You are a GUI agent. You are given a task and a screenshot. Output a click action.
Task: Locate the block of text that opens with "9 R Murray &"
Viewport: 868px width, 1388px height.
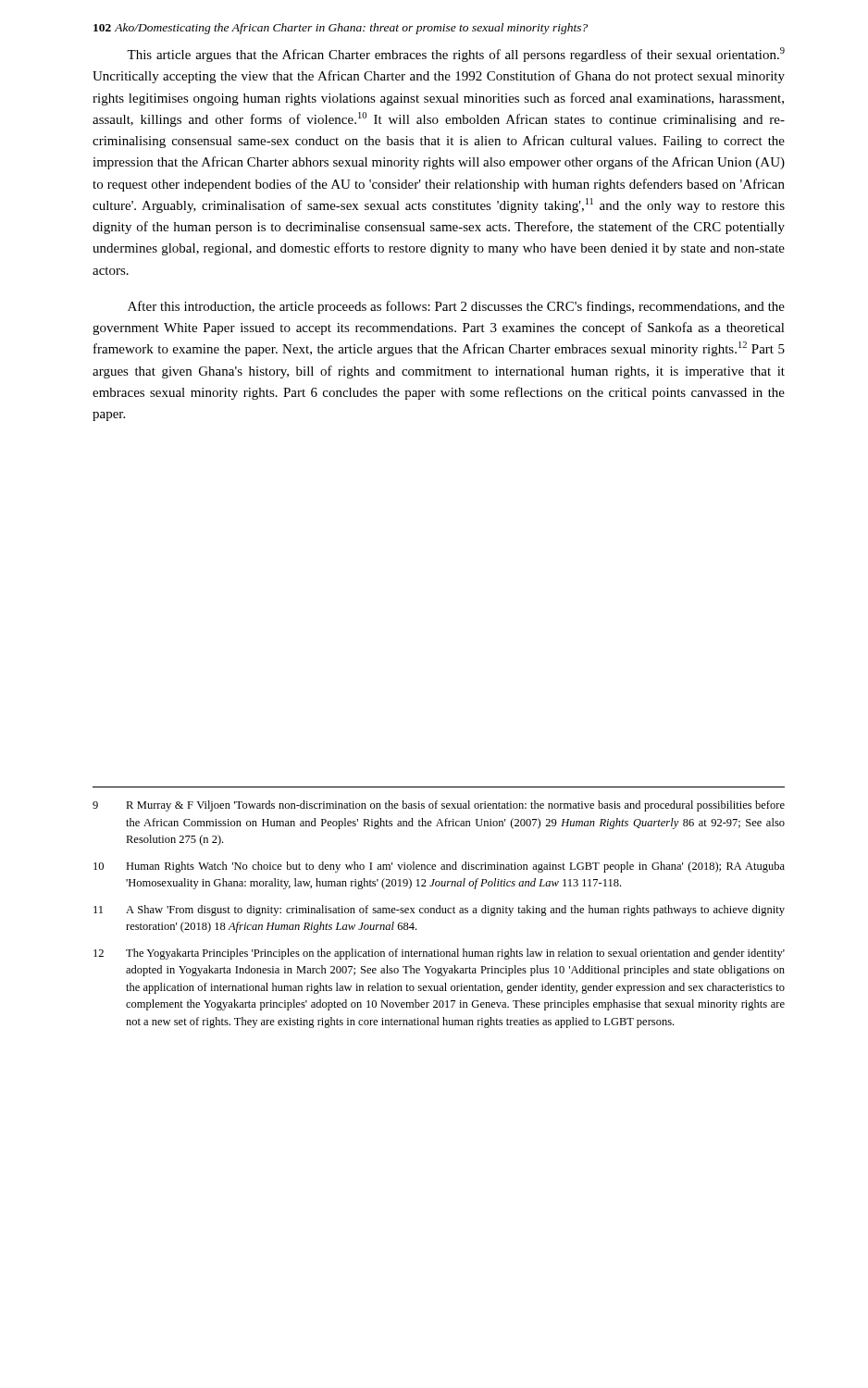(439, 822)
